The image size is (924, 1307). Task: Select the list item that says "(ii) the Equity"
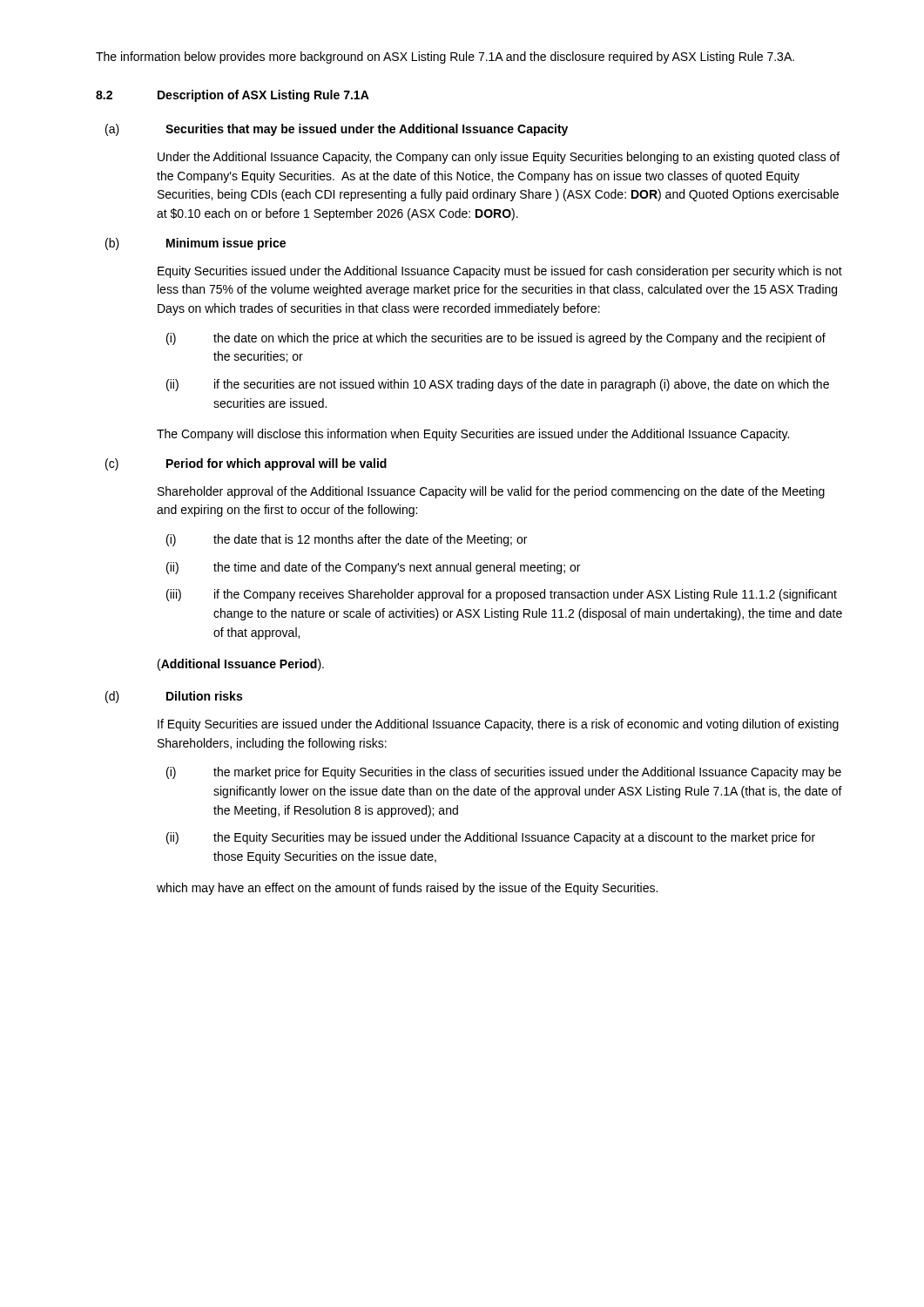coord(501,848)
